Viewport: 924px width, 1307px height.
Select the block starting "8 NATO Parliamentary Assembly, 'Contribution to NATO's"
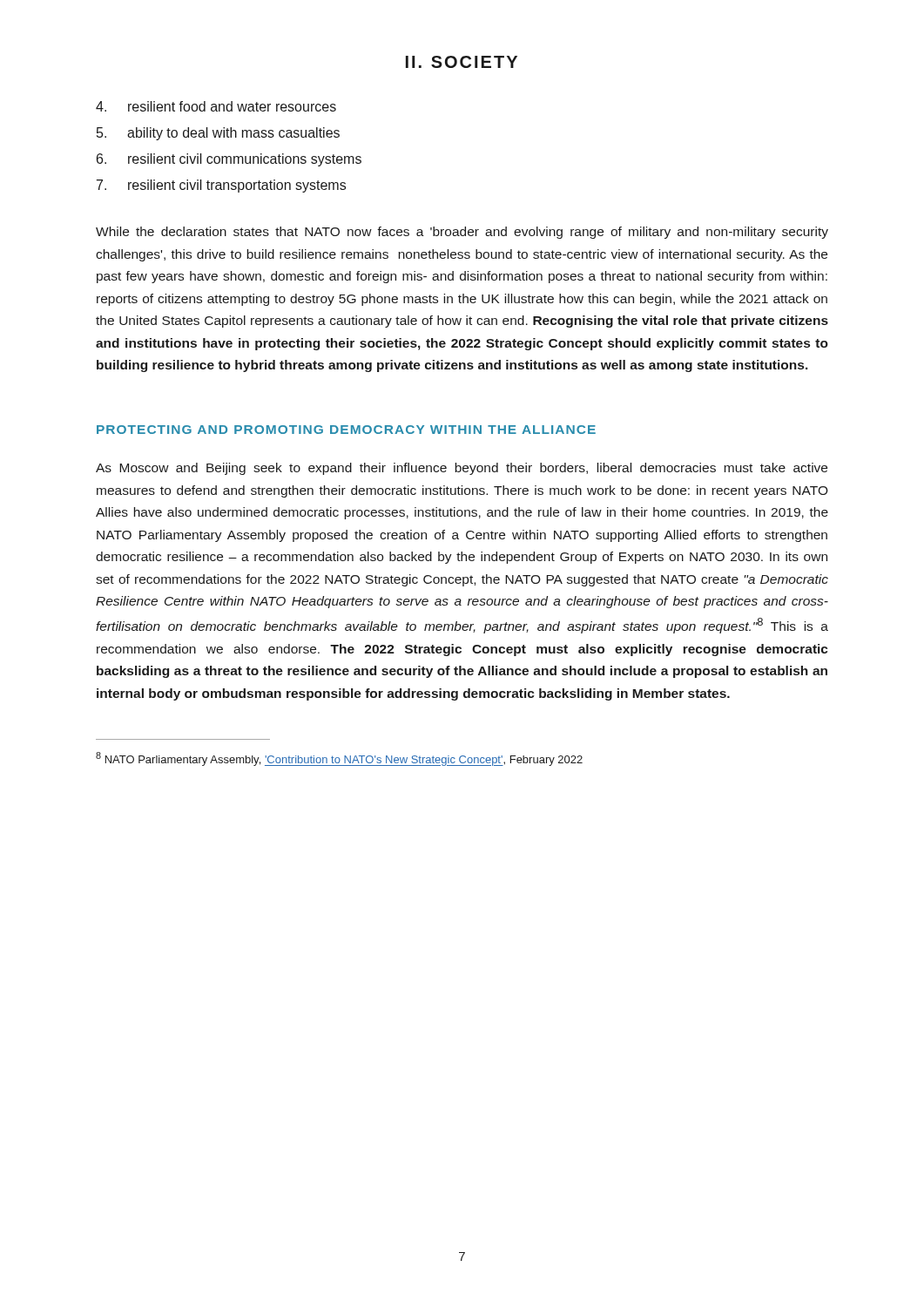(339, 758)
